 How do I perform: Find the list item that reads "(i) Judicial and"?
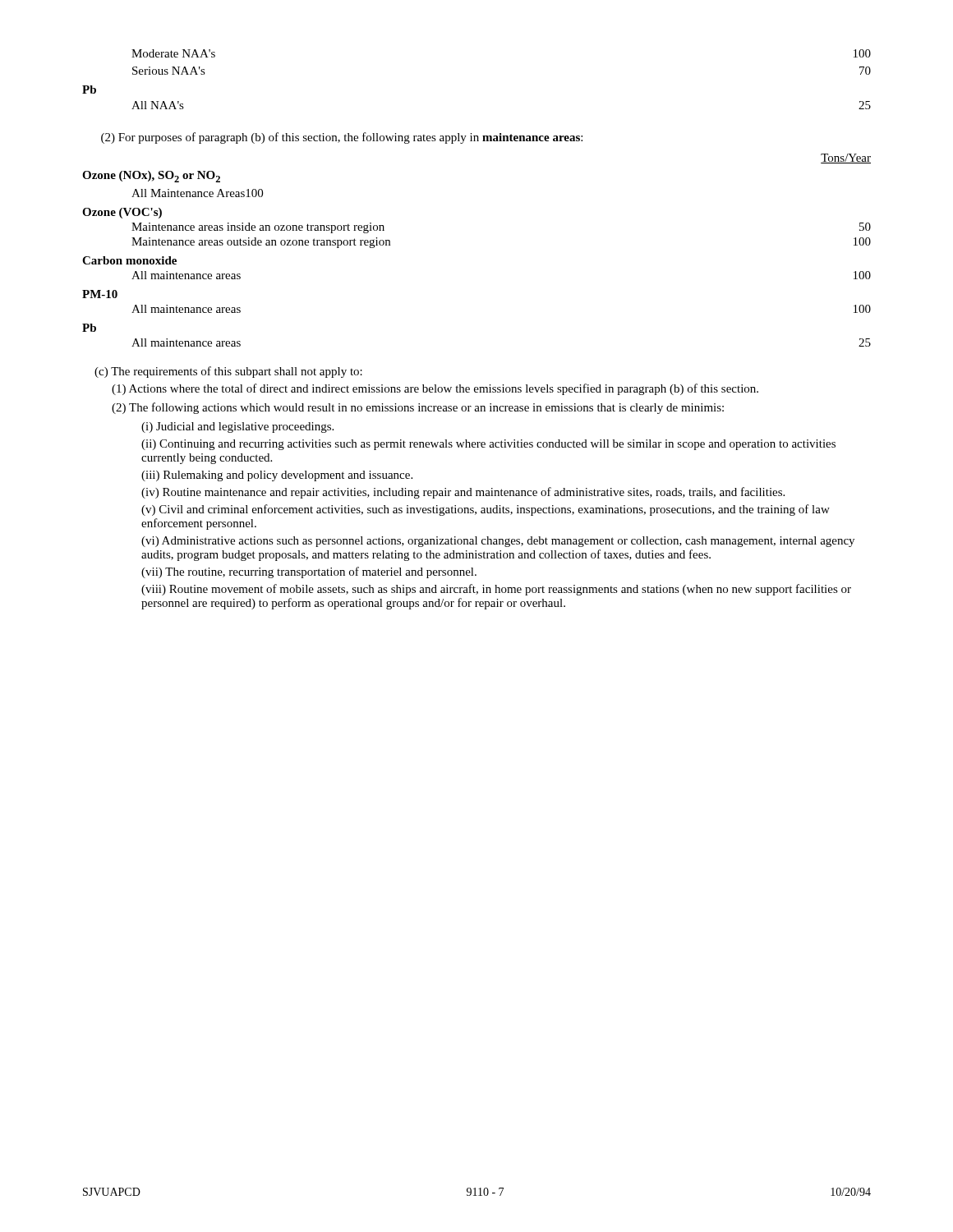coord(238,426)
